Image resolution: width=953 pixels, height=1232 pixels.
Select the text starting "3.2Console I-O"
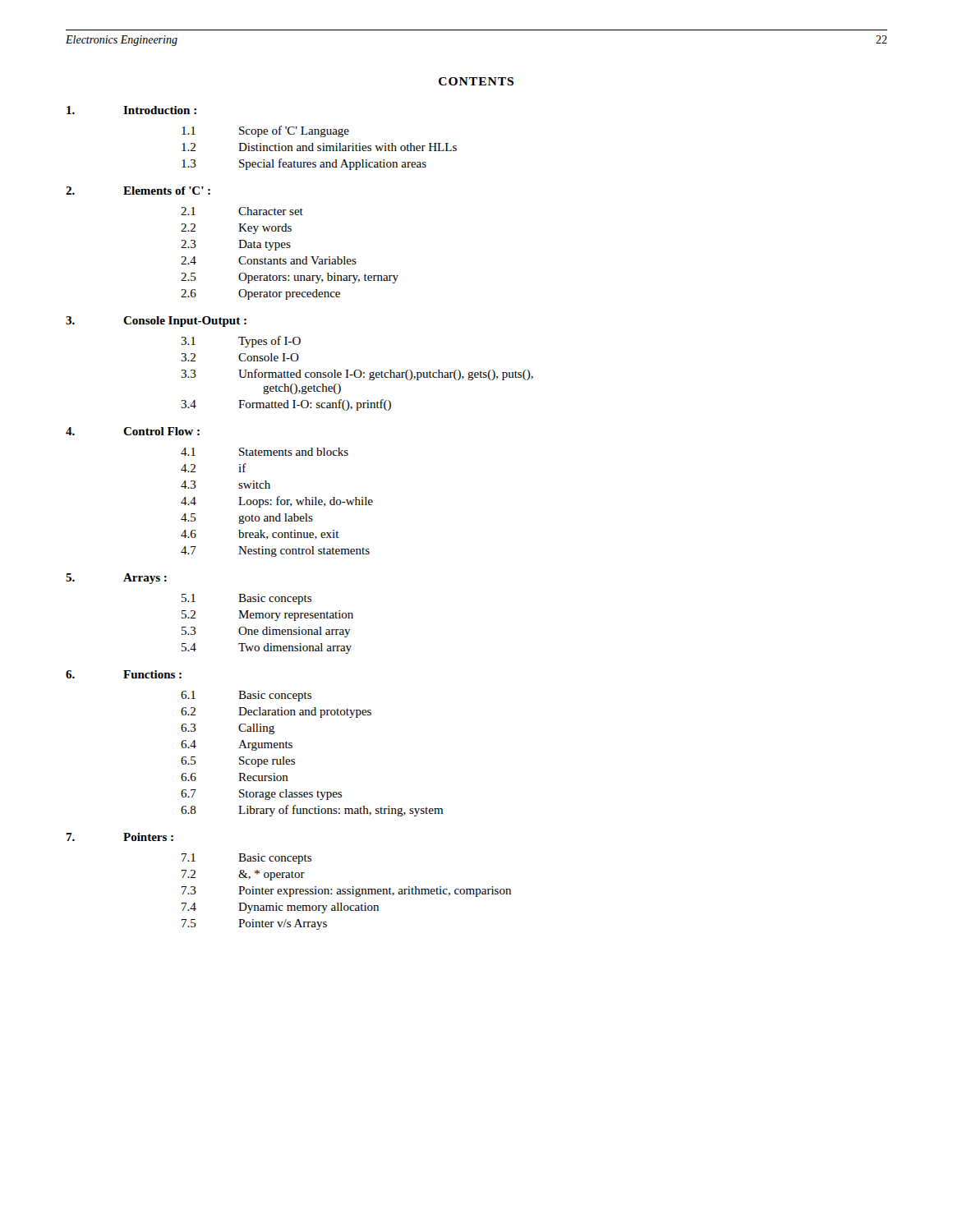click(x=240, y=358)
